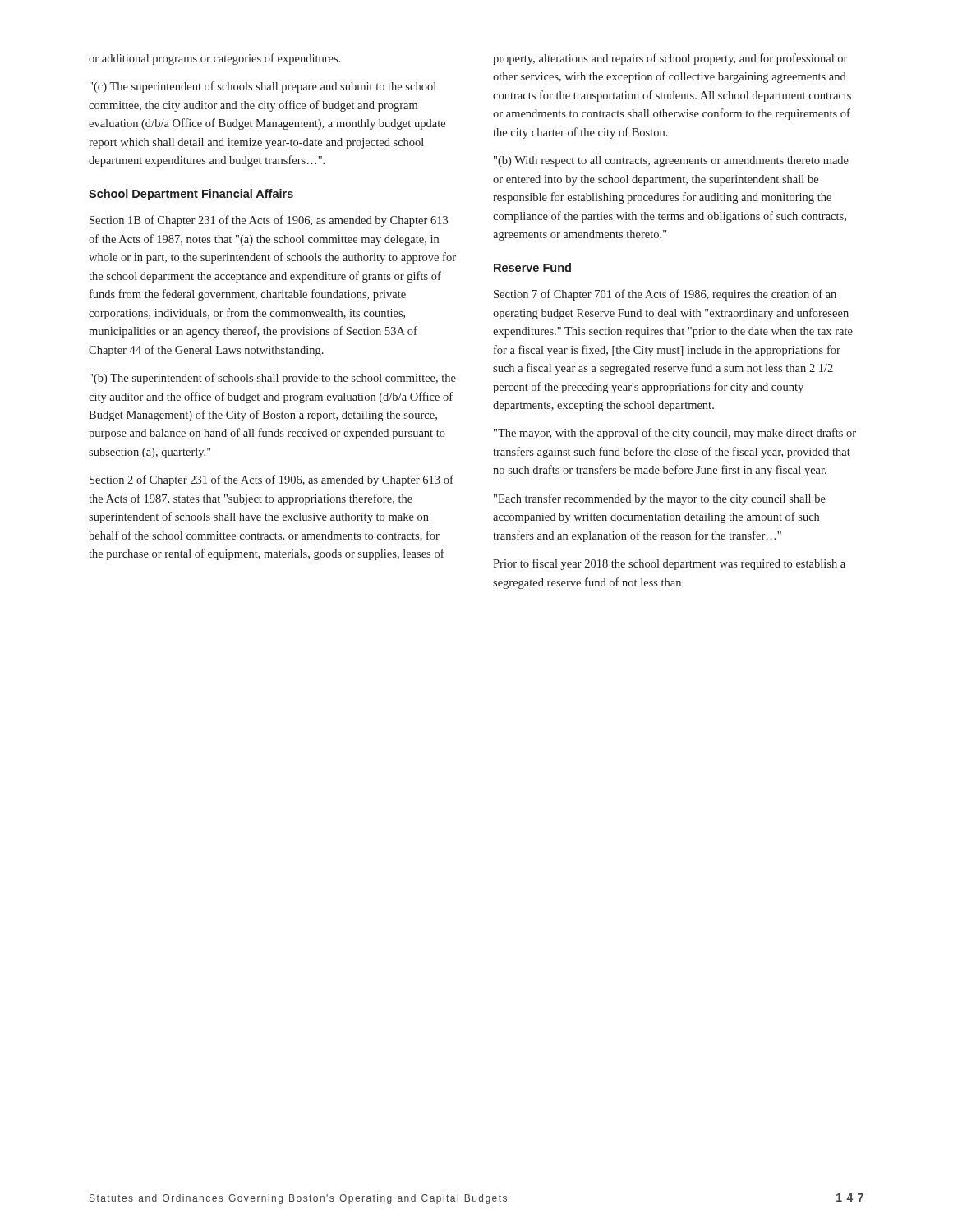
Task: Click on the section header that says "Reserve Fund"
Action: (x=532, y=268)
